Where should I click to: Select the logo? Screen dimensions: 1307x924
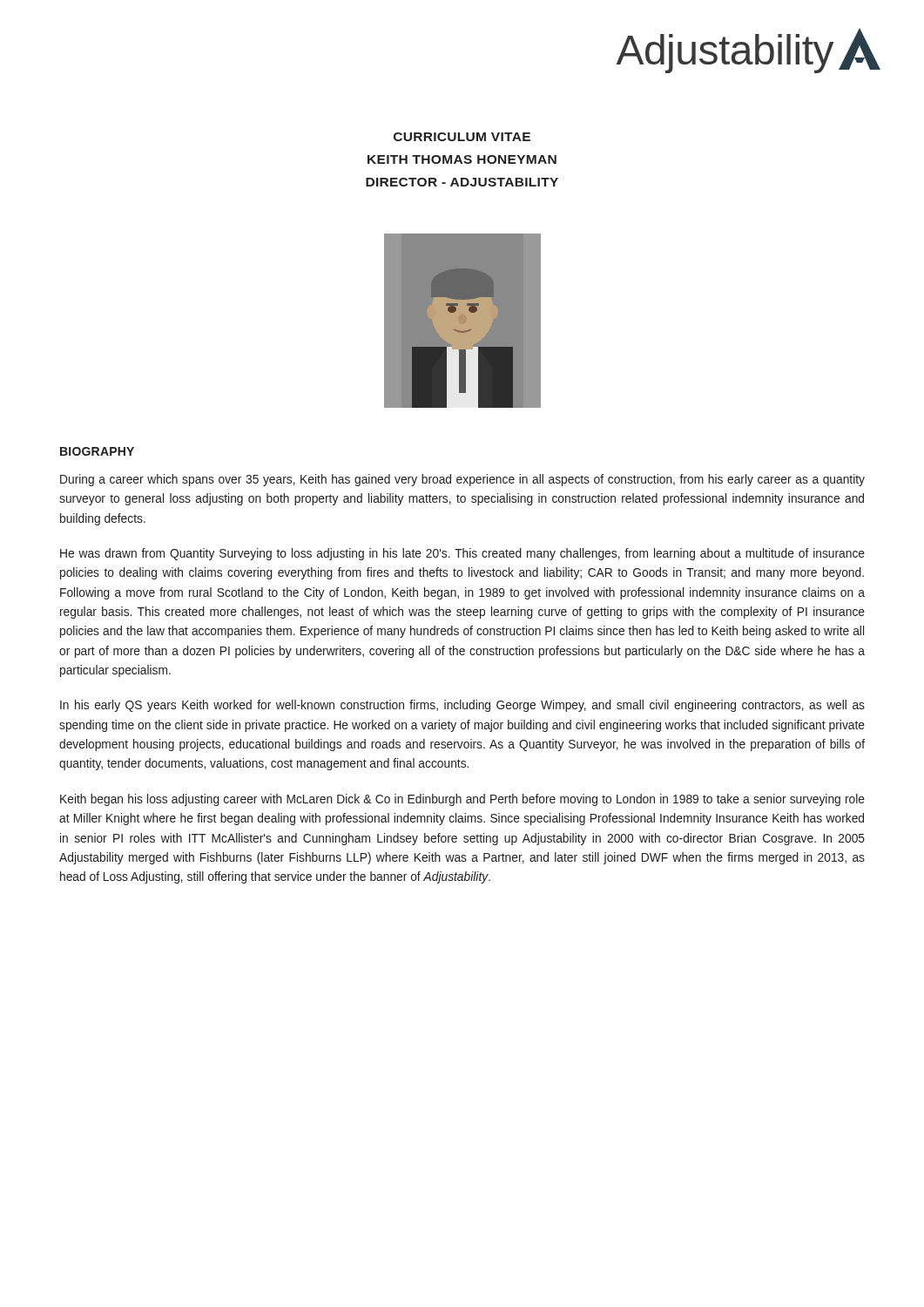click(x=749, y=50)
